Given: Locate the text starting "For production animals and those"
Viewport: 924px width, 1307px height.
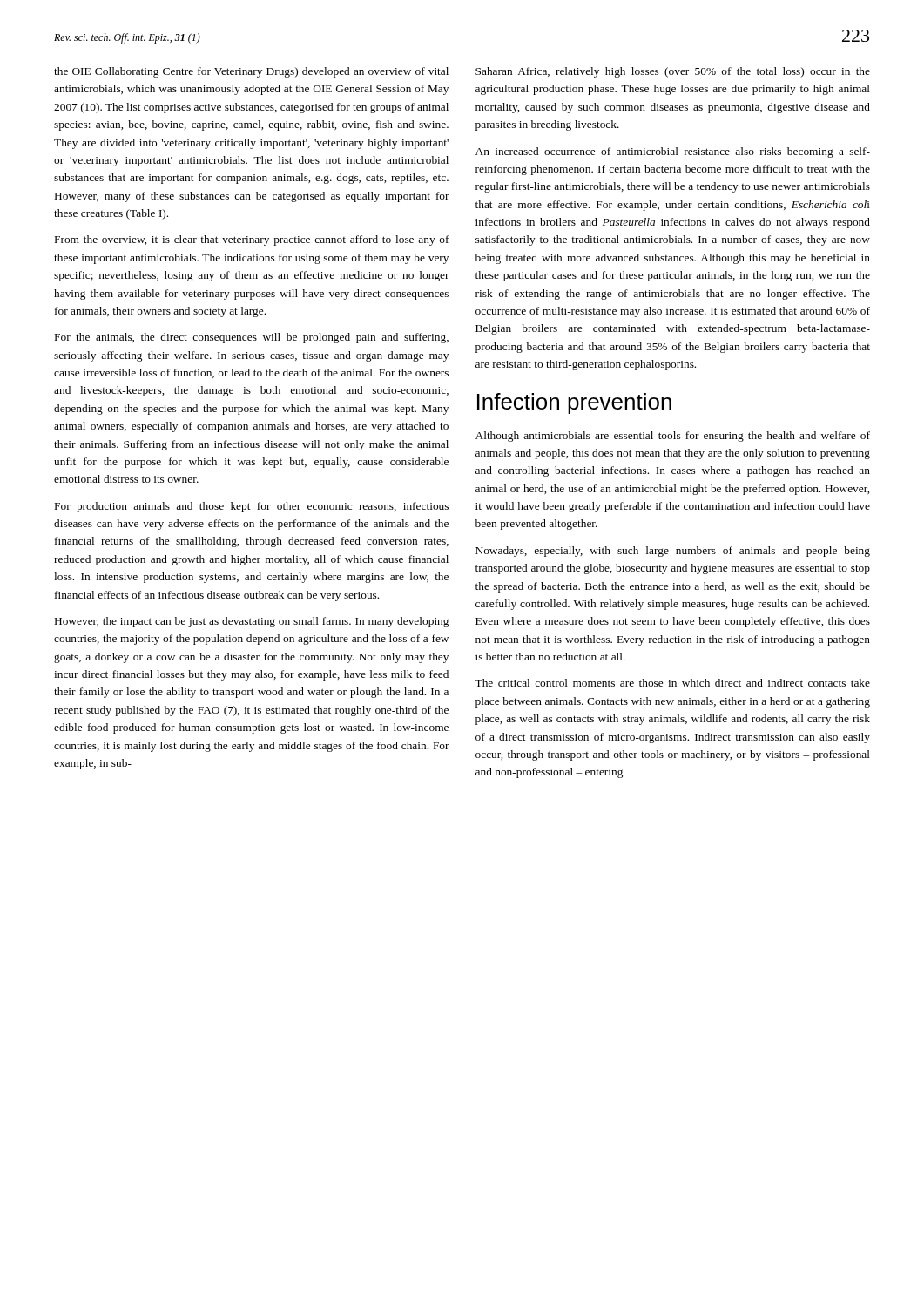Looking at the screenshot, I should [x=251, y=550].
